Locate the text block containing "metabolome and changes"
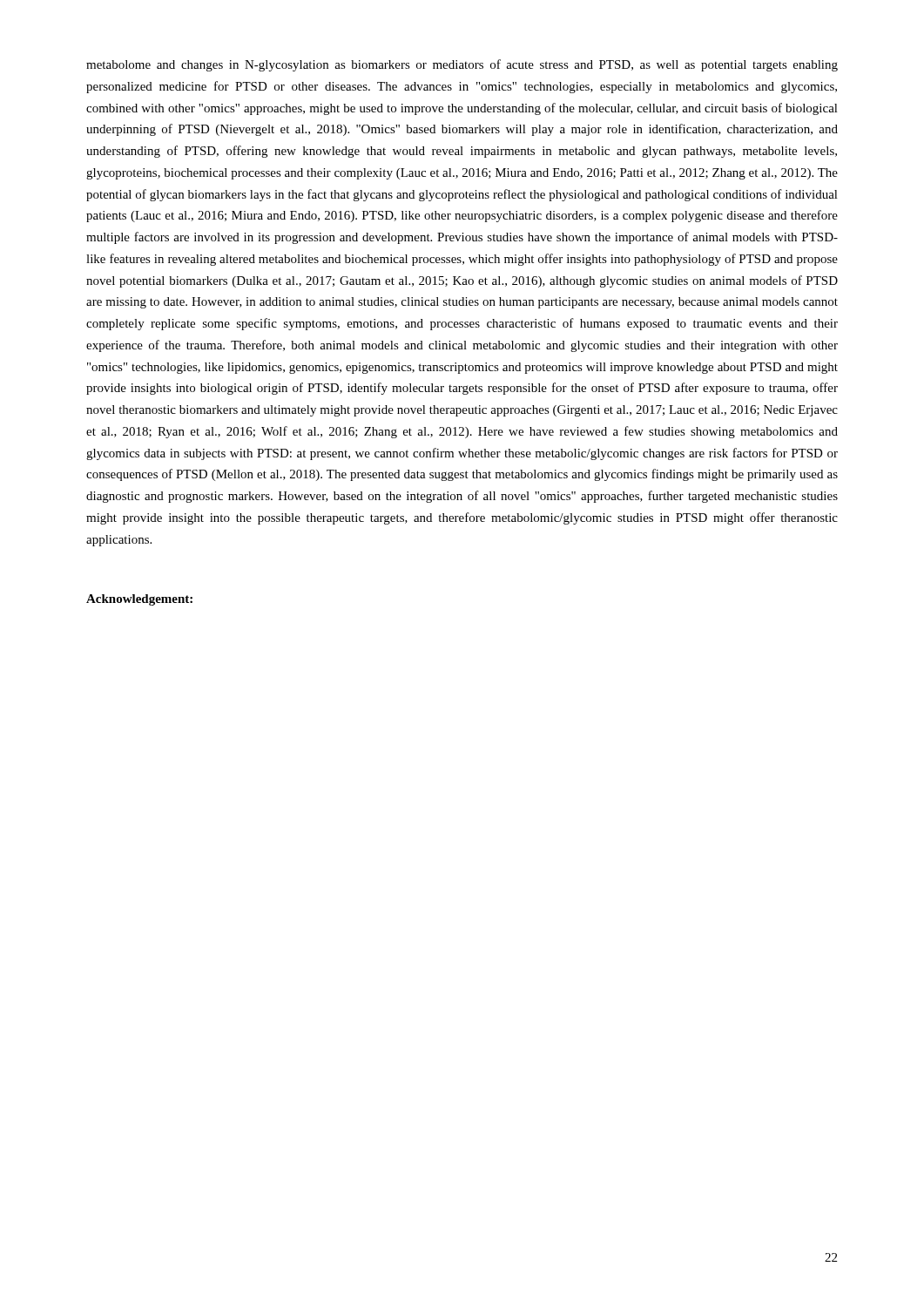The height and width of the screenshot is (1307, 924). tap(462, 302)
